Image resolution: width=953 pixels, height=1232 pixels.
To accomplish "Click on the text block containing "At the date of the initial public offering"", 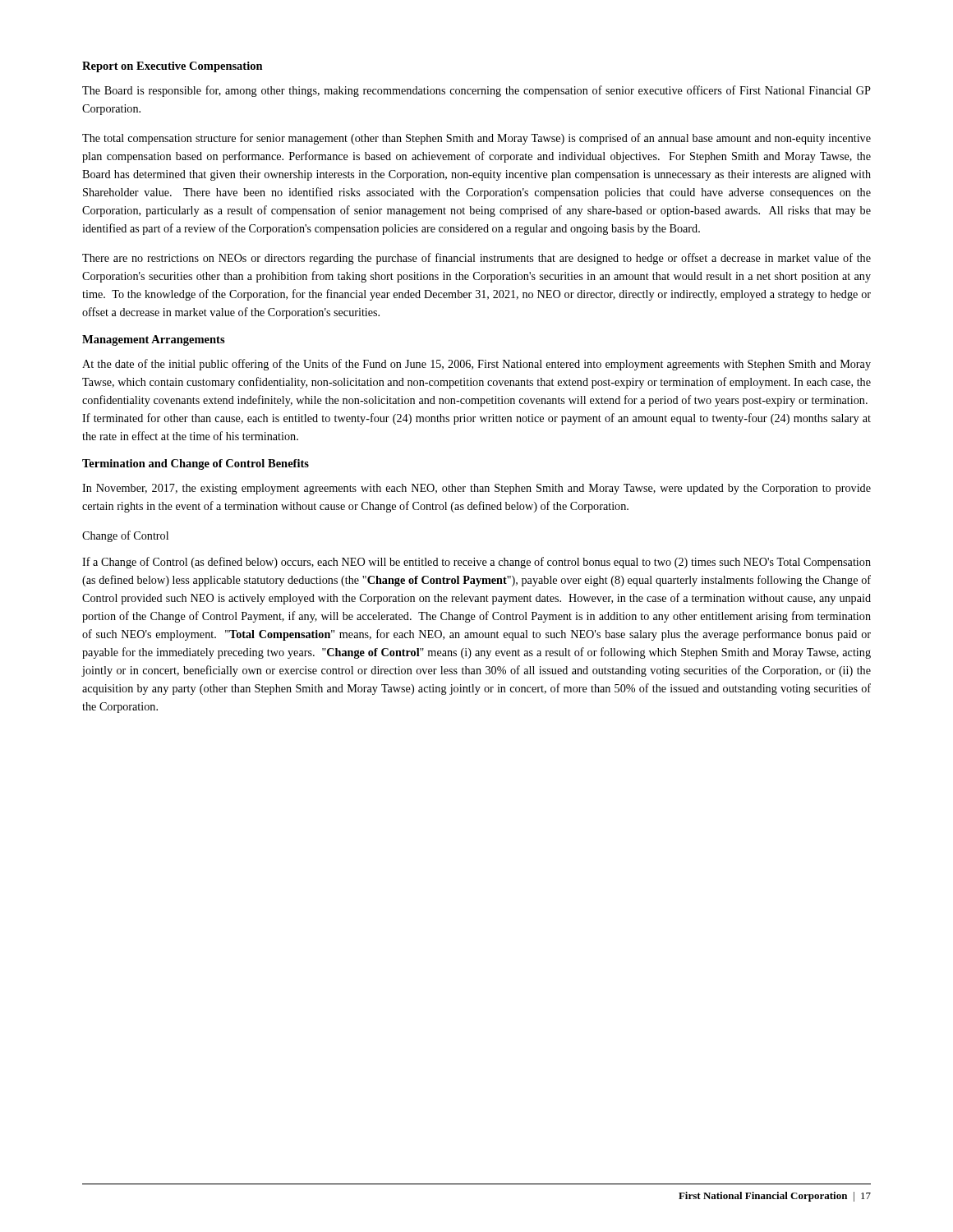I will tap(476, 400).
